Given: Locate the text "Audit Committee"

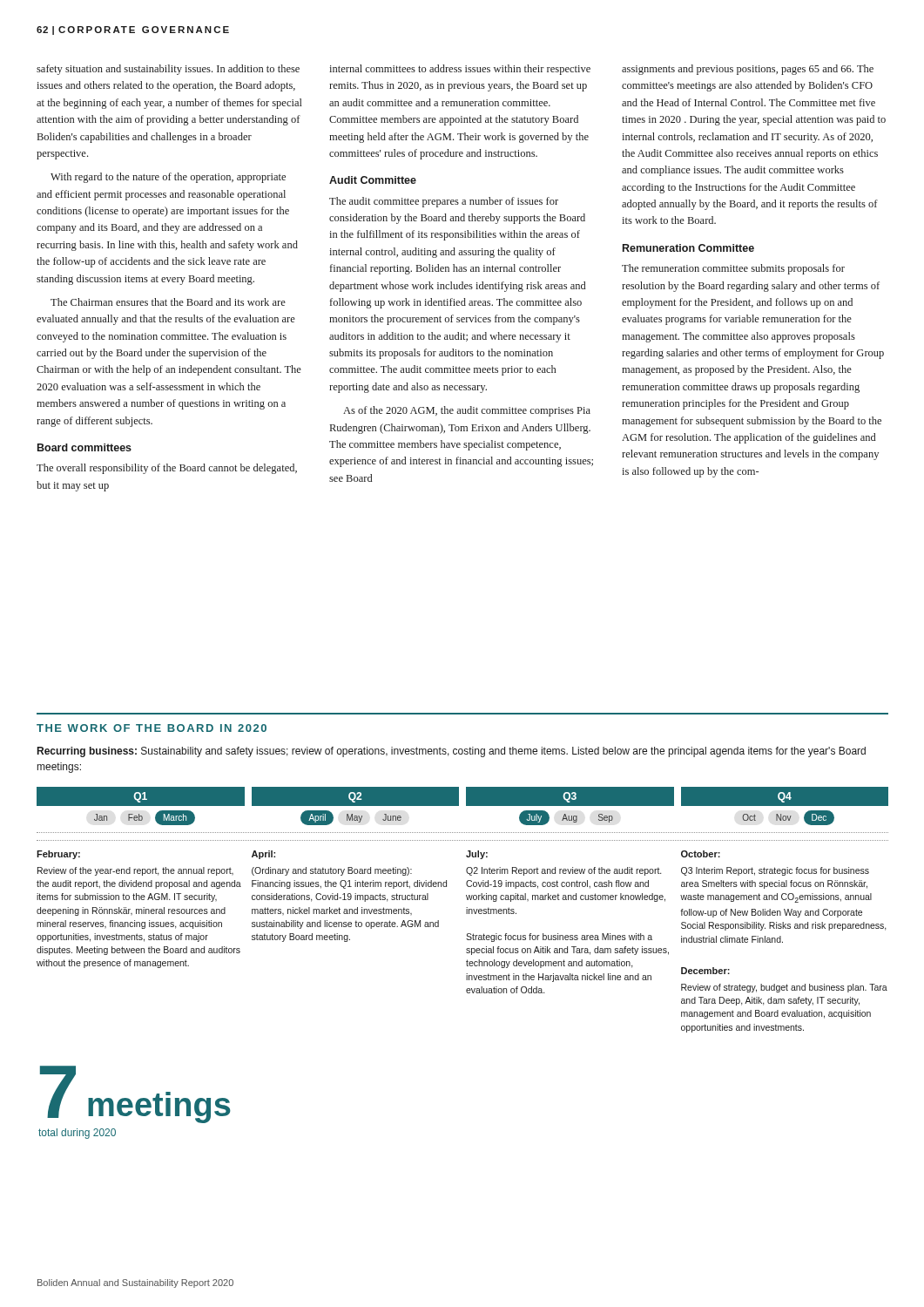Looking at the screenshot, I should (373, 181).
